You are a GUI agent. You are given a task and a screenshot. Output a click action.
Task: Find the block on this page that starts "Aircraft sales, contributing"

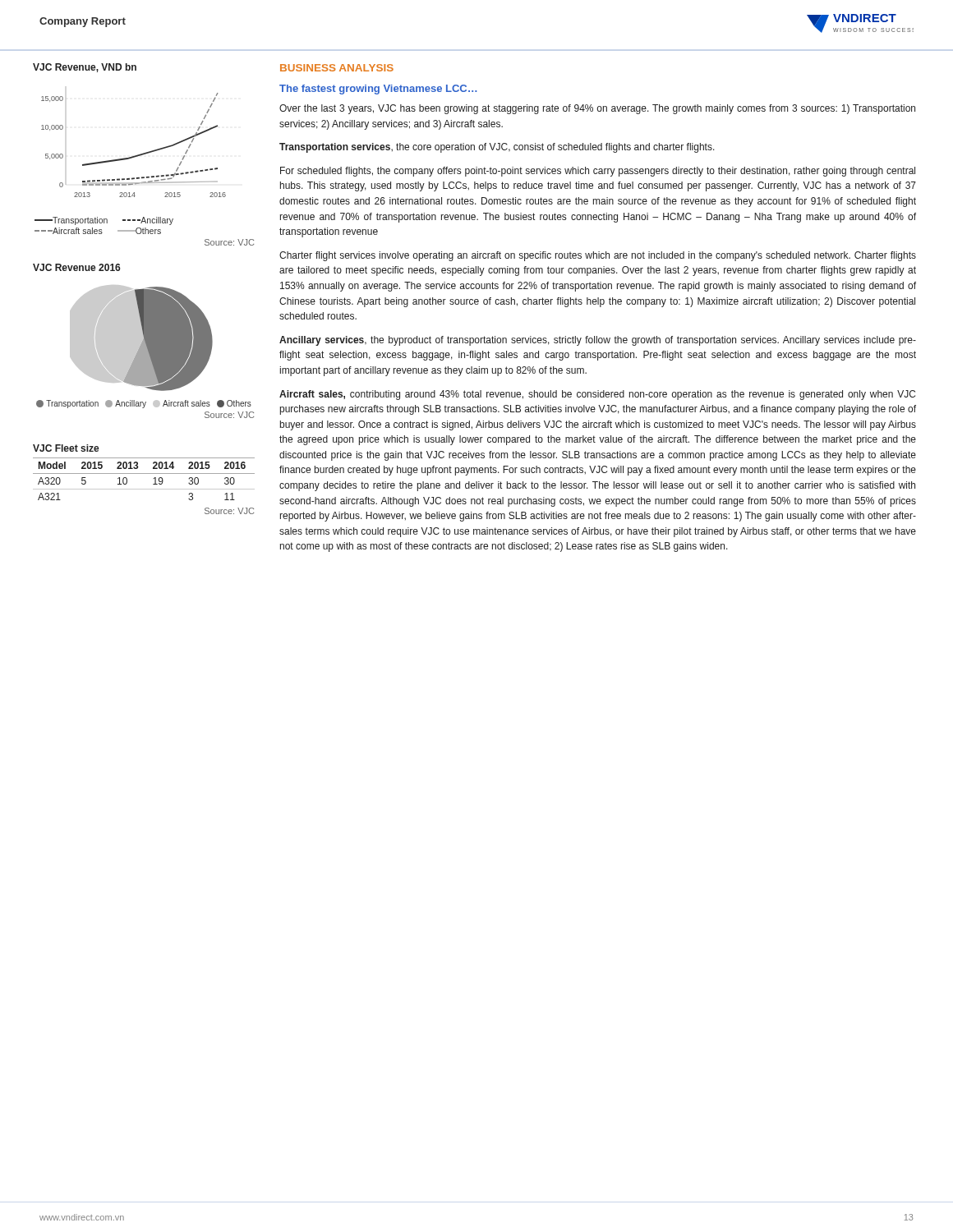point(598,470)
